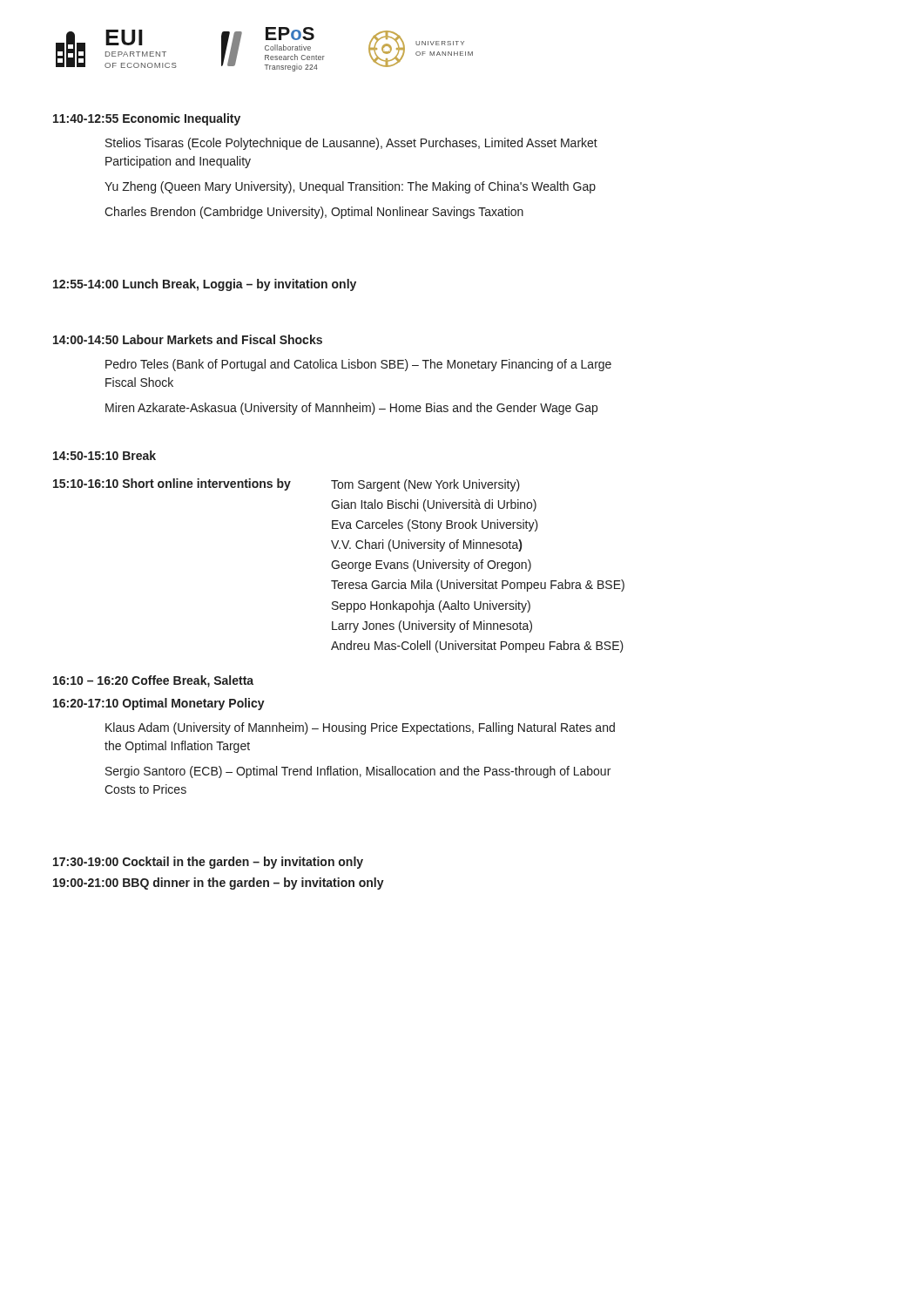Select the block starting "Gian Italo Bischi (Università di Urbino)"
Viewport: 924px width, 1307px height.
[x=434, y=505]
